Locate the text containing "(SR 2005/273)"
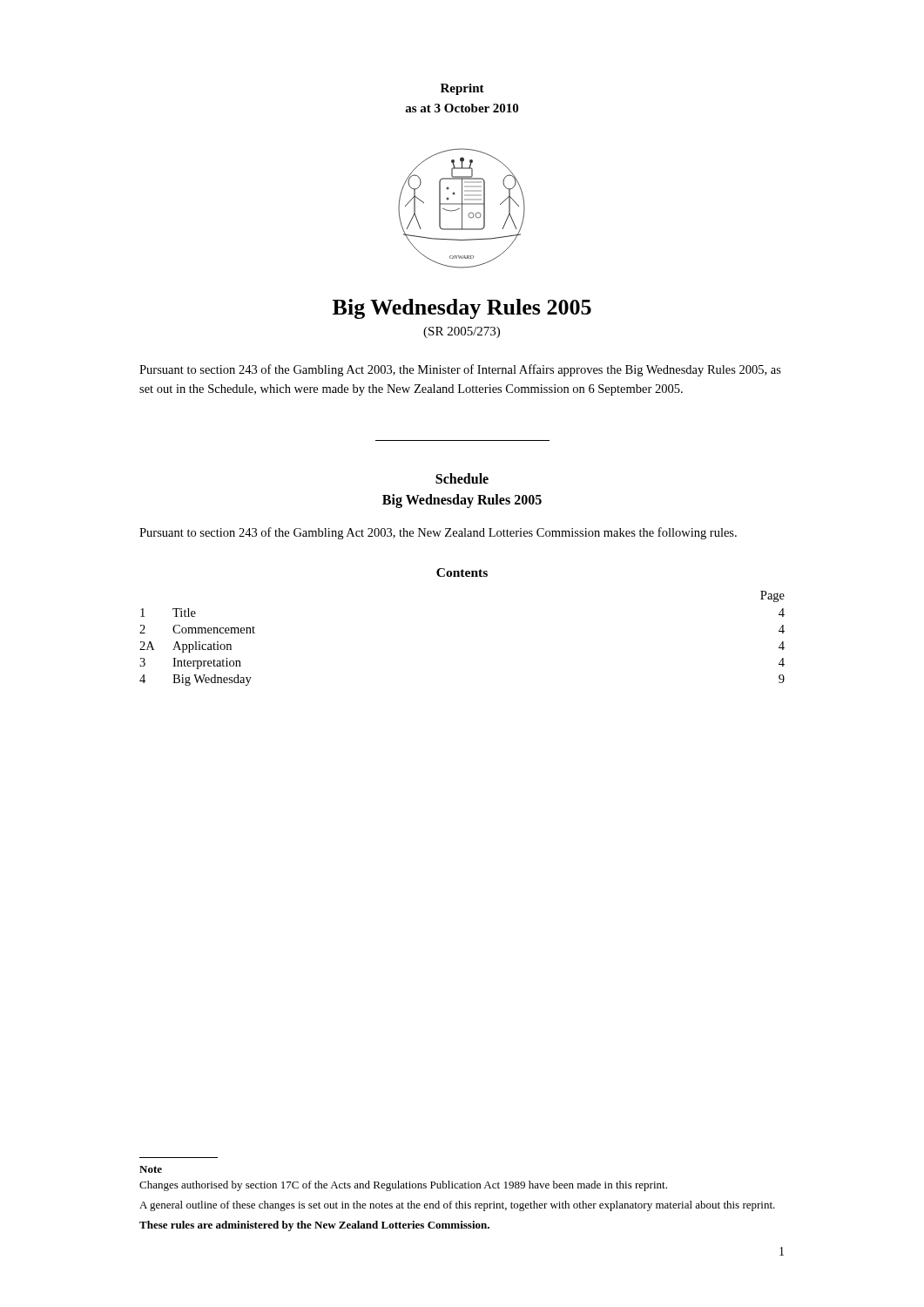Image resolution: width=924 pixels, height=1307 pixels. [x=462, y=331]
